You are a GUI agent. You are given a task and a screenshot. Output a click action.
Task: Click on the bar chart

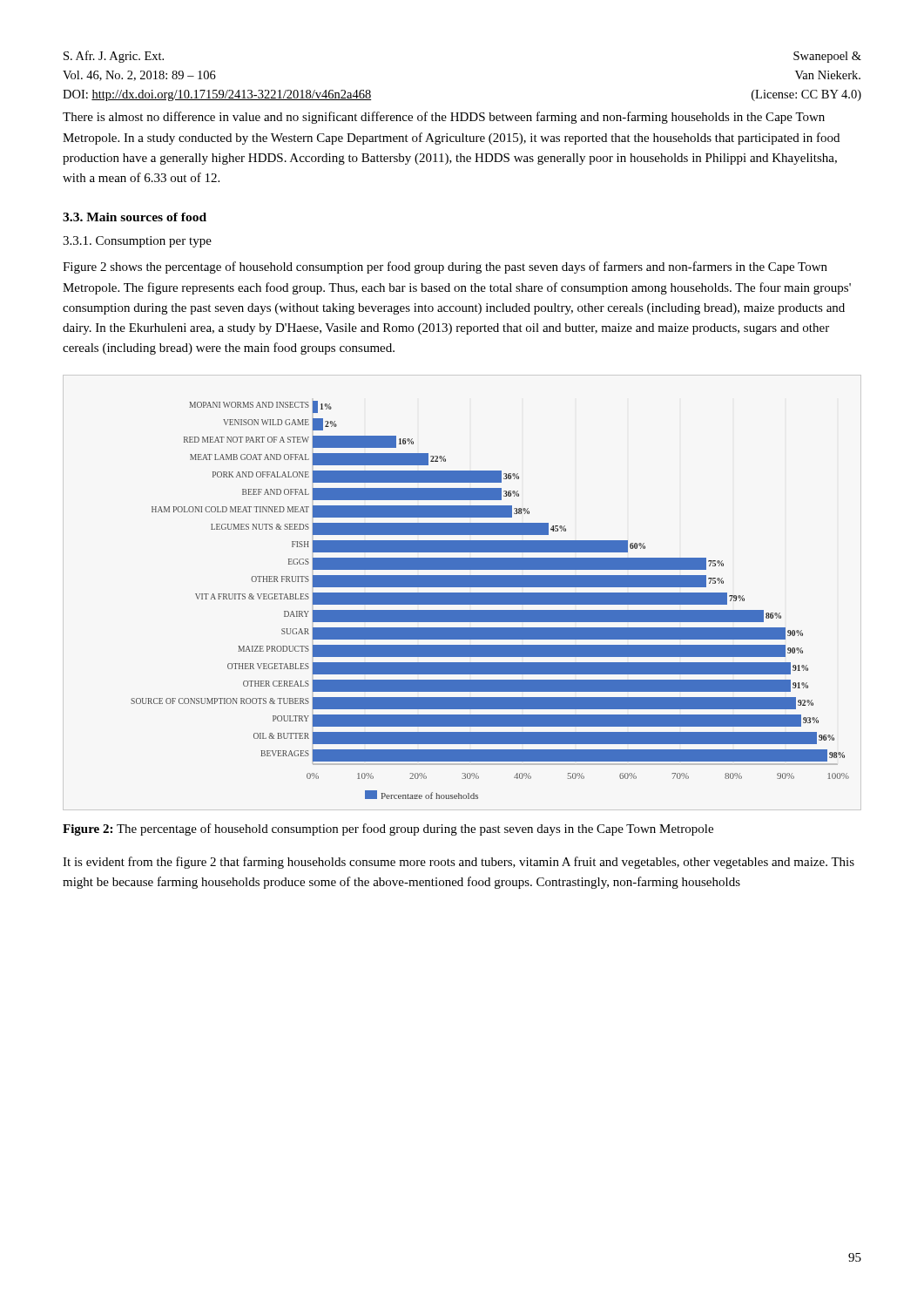click(462, 592)
